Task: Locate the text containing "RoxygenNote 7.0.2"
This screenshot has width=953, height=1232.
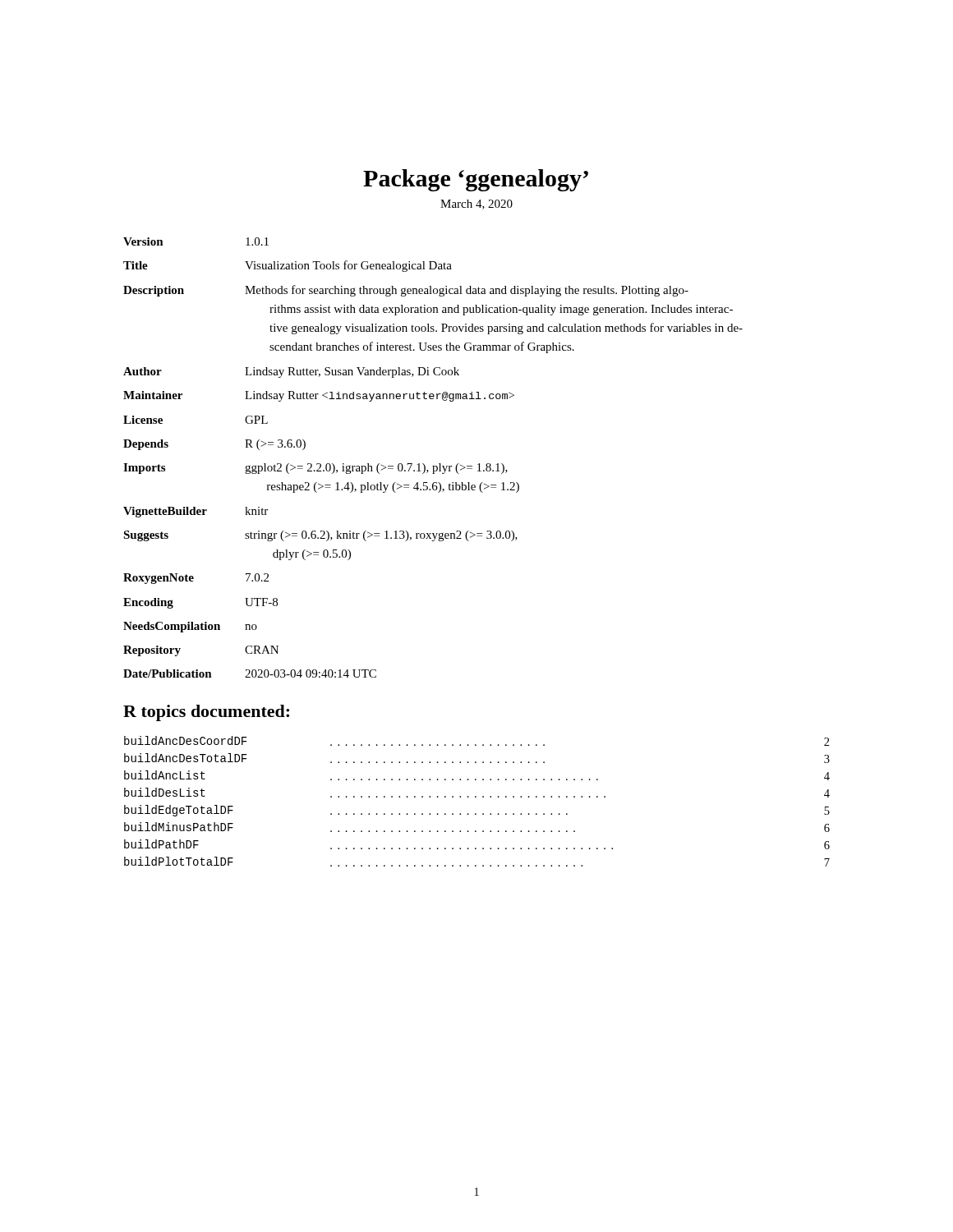Action: [196, 578]
